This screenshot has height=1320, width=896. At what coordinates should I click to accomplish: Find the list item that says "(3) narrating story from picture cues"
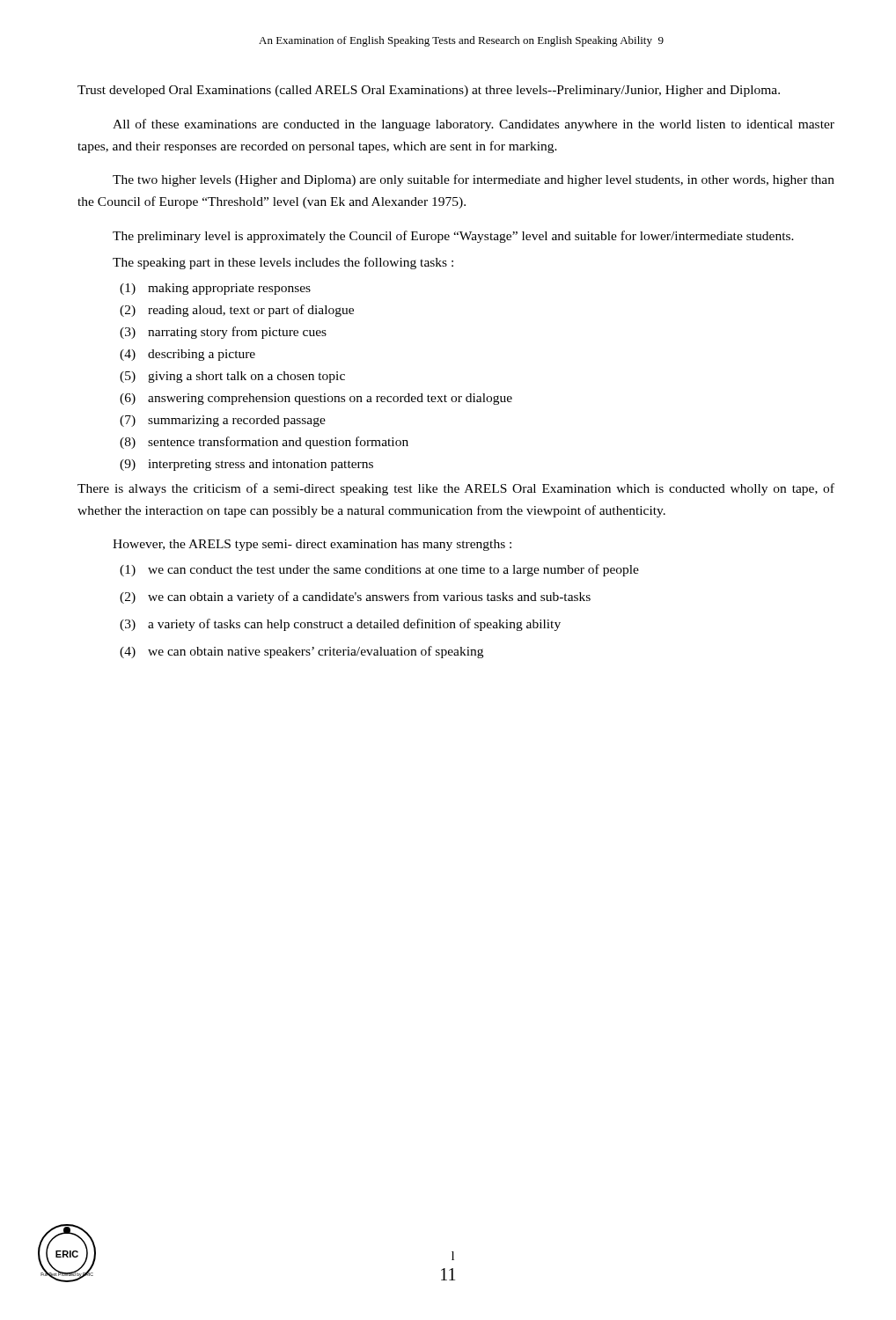coord(223,333)
